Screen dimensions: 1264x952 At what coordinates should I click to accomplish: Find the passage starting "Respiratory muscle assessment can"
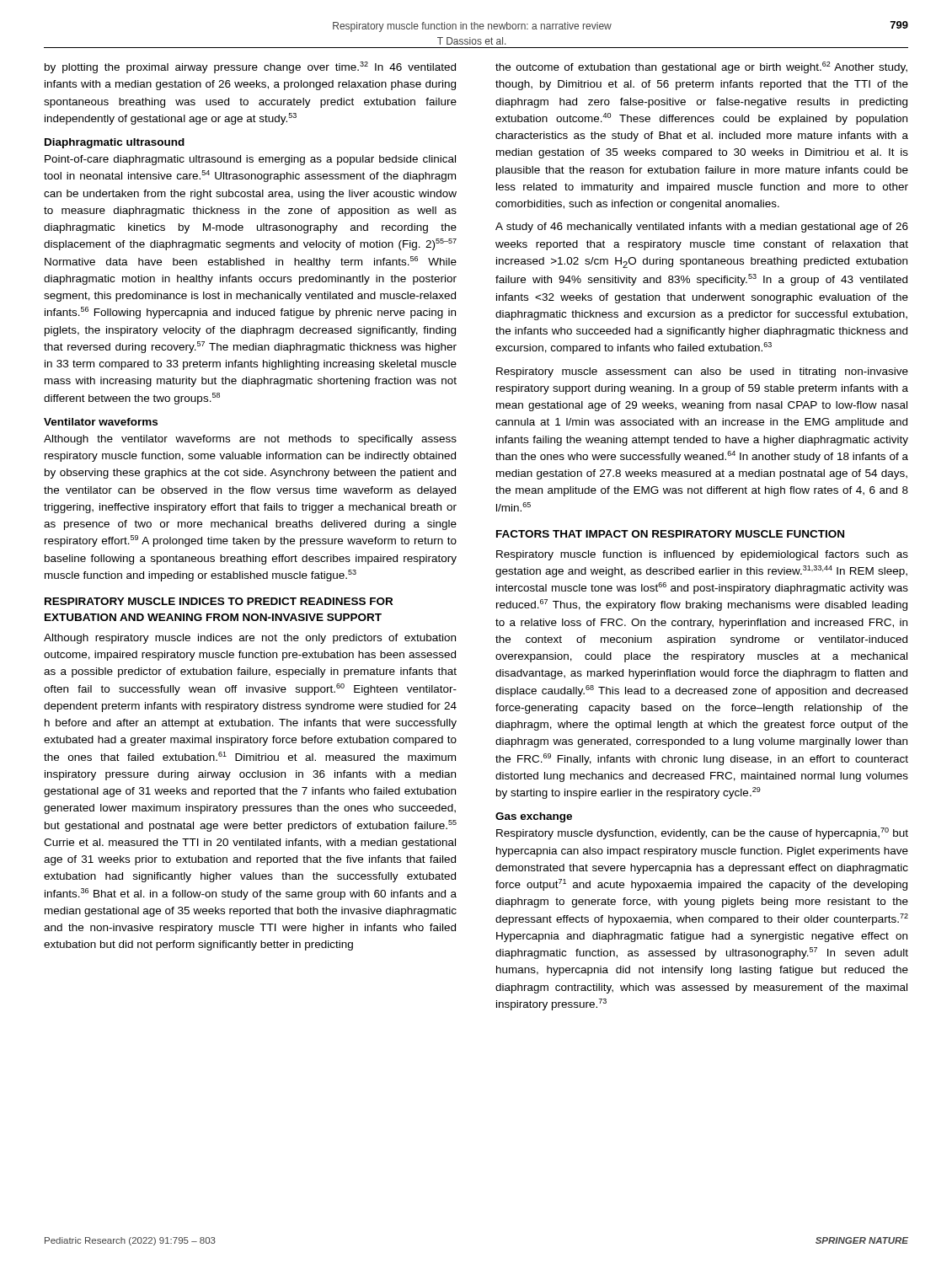coord(702,440)
